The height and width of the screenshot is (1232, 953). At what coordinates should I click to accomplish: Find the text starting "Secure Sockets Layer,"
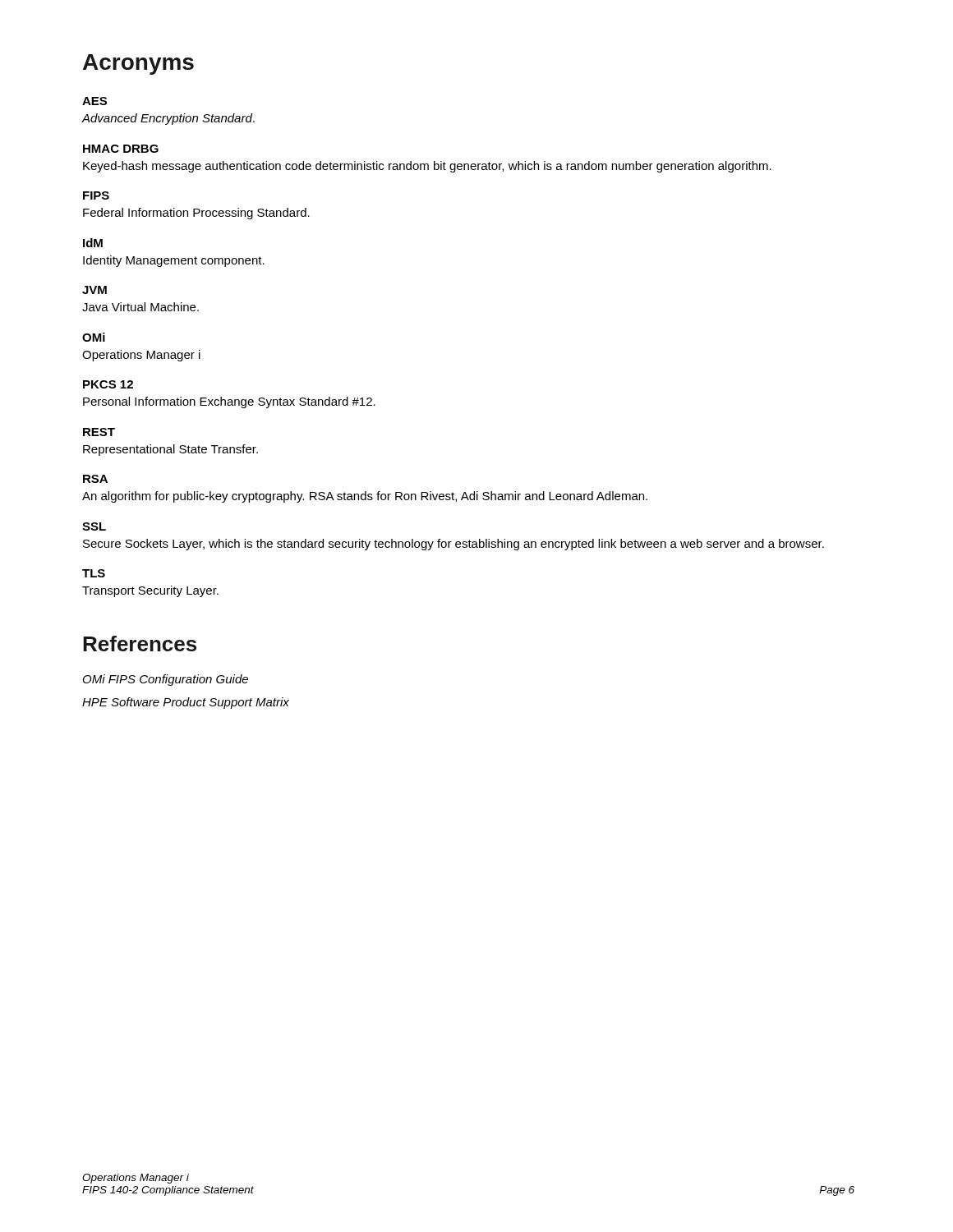tap(468, 544)
